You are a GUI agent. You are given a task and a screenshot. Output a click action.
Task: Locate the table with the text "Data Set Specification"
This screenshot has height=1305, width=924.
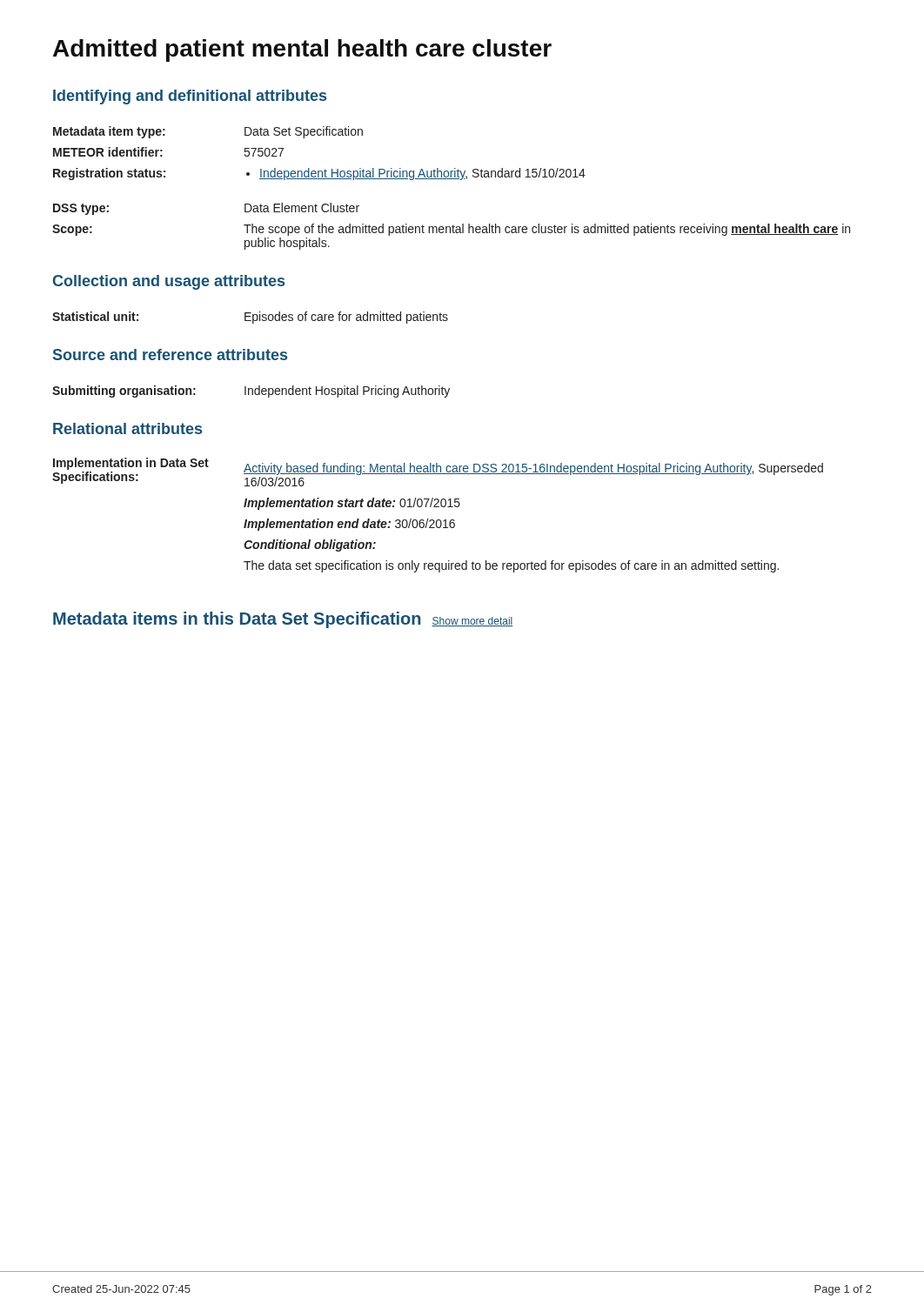click(462, 187)
